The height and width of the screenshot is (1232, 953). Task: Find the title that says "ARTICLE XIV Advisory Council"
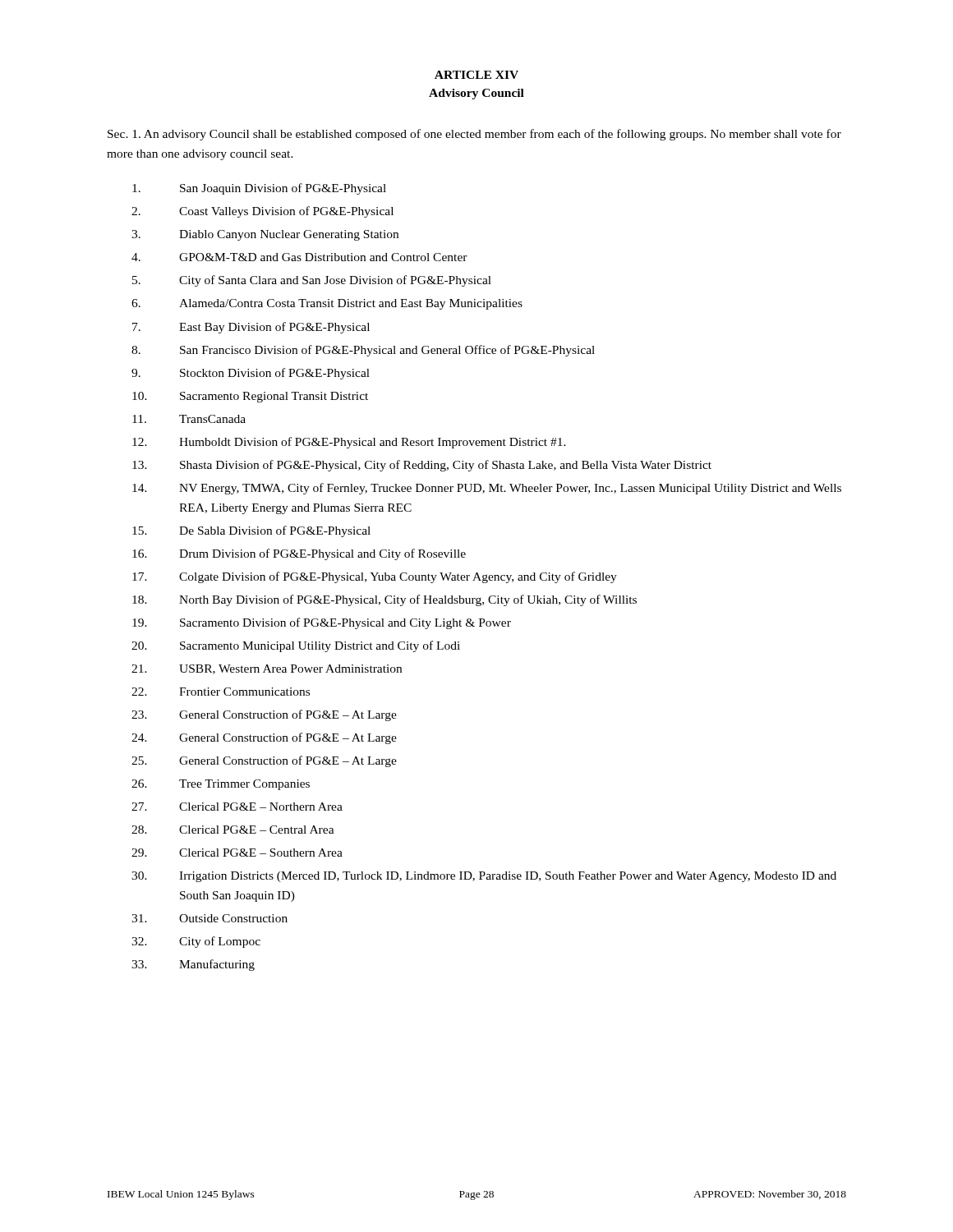pyautogui.click(x=476, y=83)
